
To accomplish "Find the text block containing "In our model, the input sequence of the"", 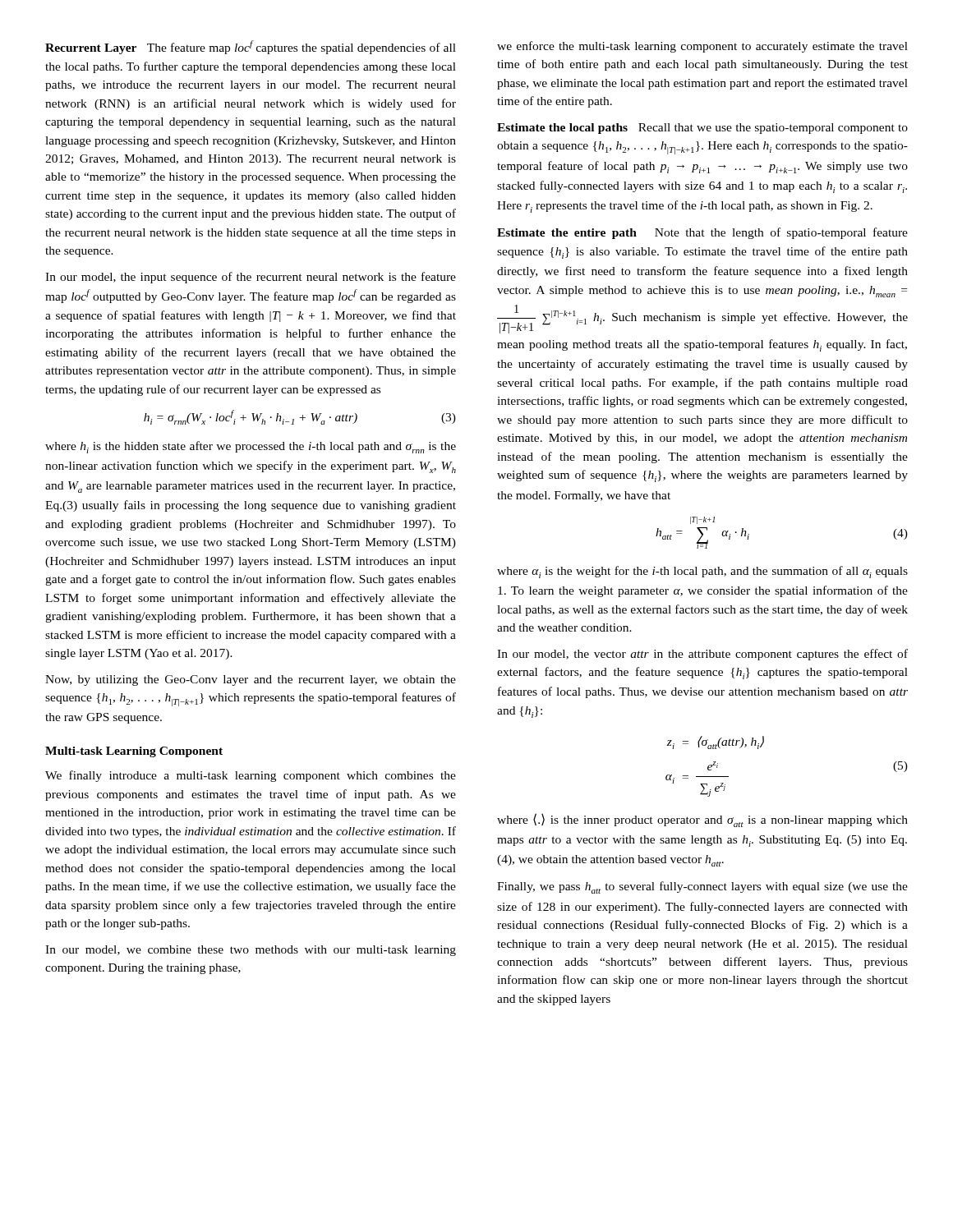I will (x=251, y=333).
